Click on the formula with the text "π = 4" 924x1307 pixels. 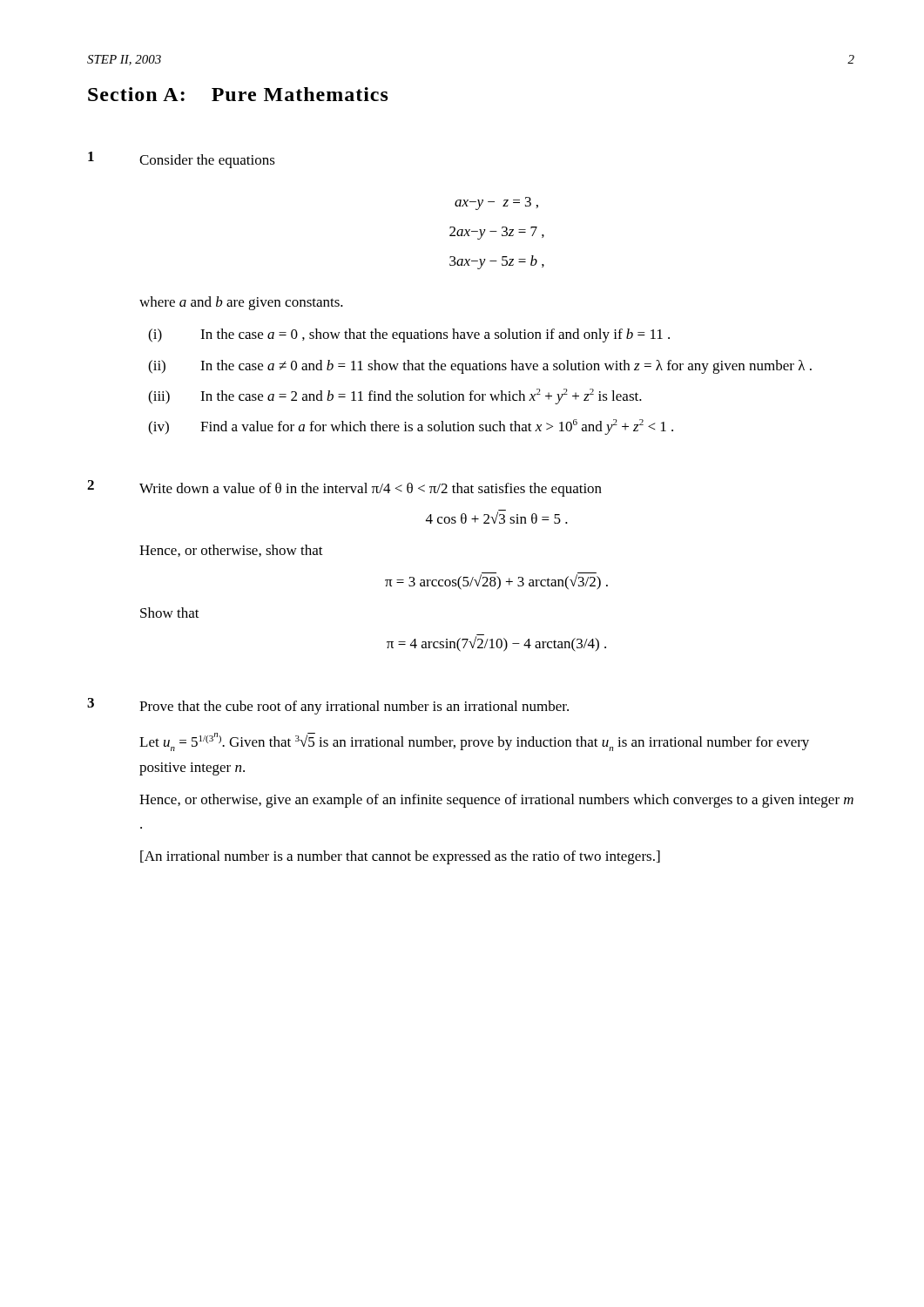(x=497, y=643)
